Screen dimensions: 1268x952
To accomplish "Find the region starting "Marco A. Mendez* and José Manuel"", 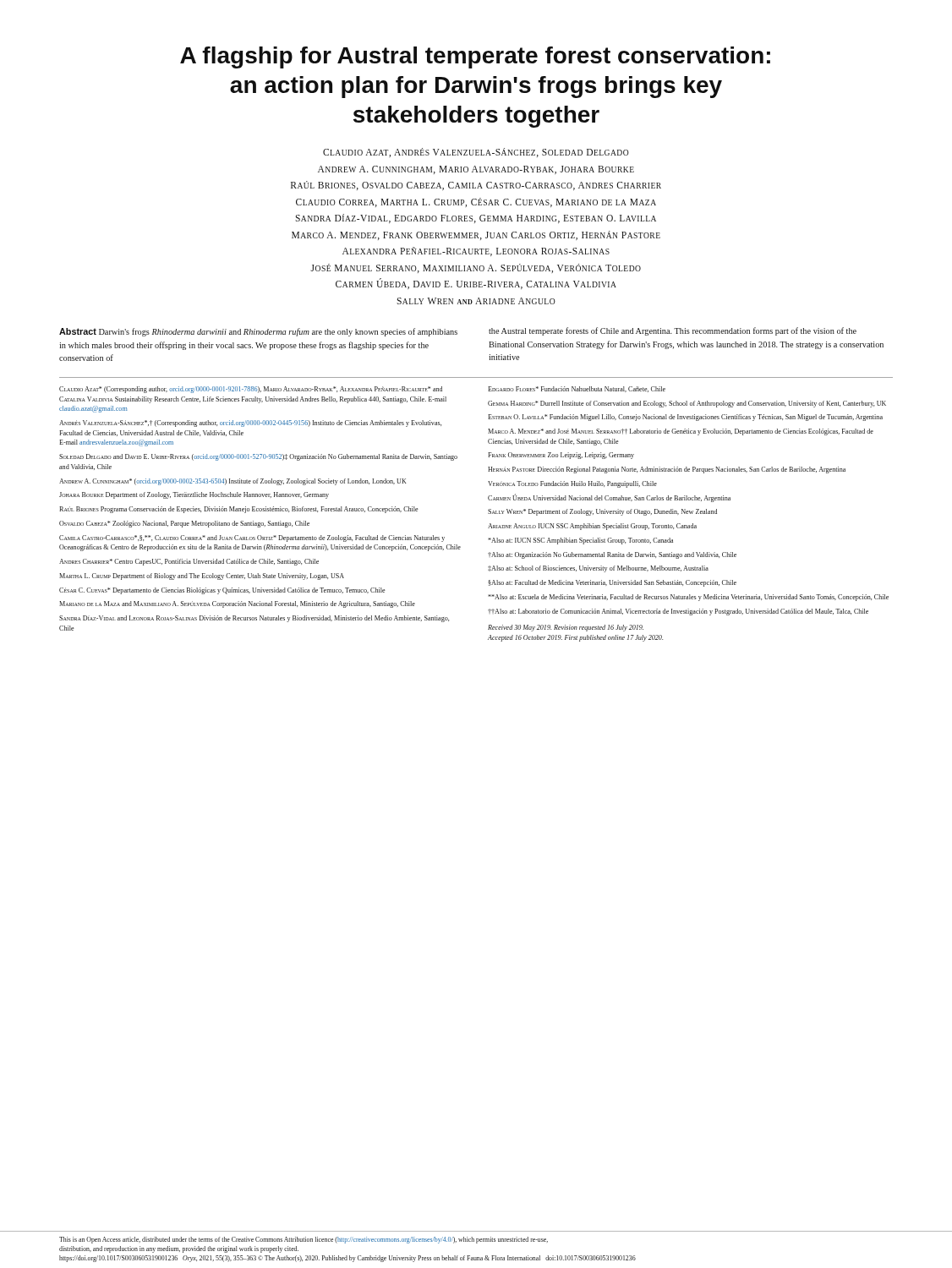I will point(690,437).
